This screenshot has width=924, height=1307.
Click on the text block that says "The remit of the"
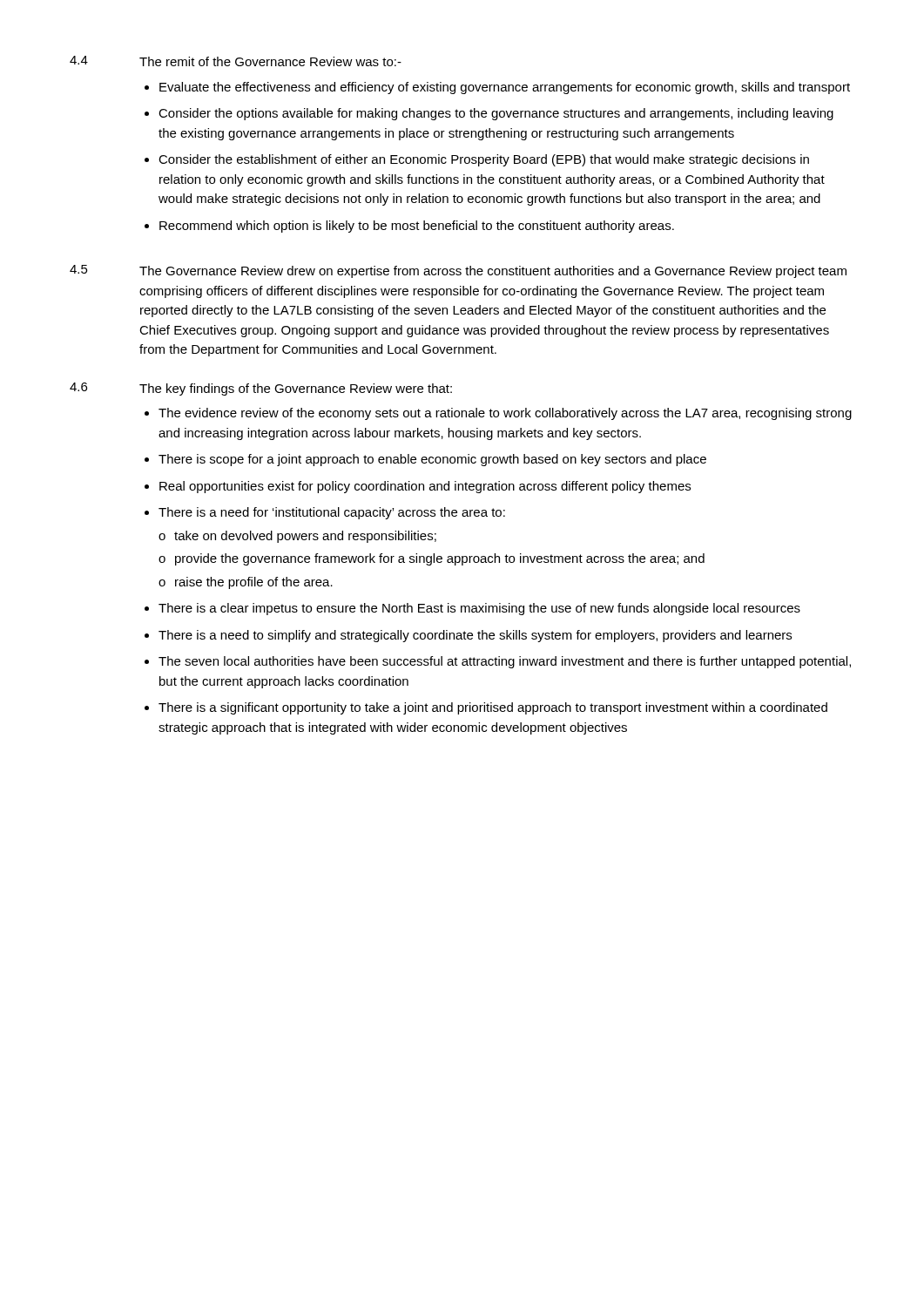point(270,61)
